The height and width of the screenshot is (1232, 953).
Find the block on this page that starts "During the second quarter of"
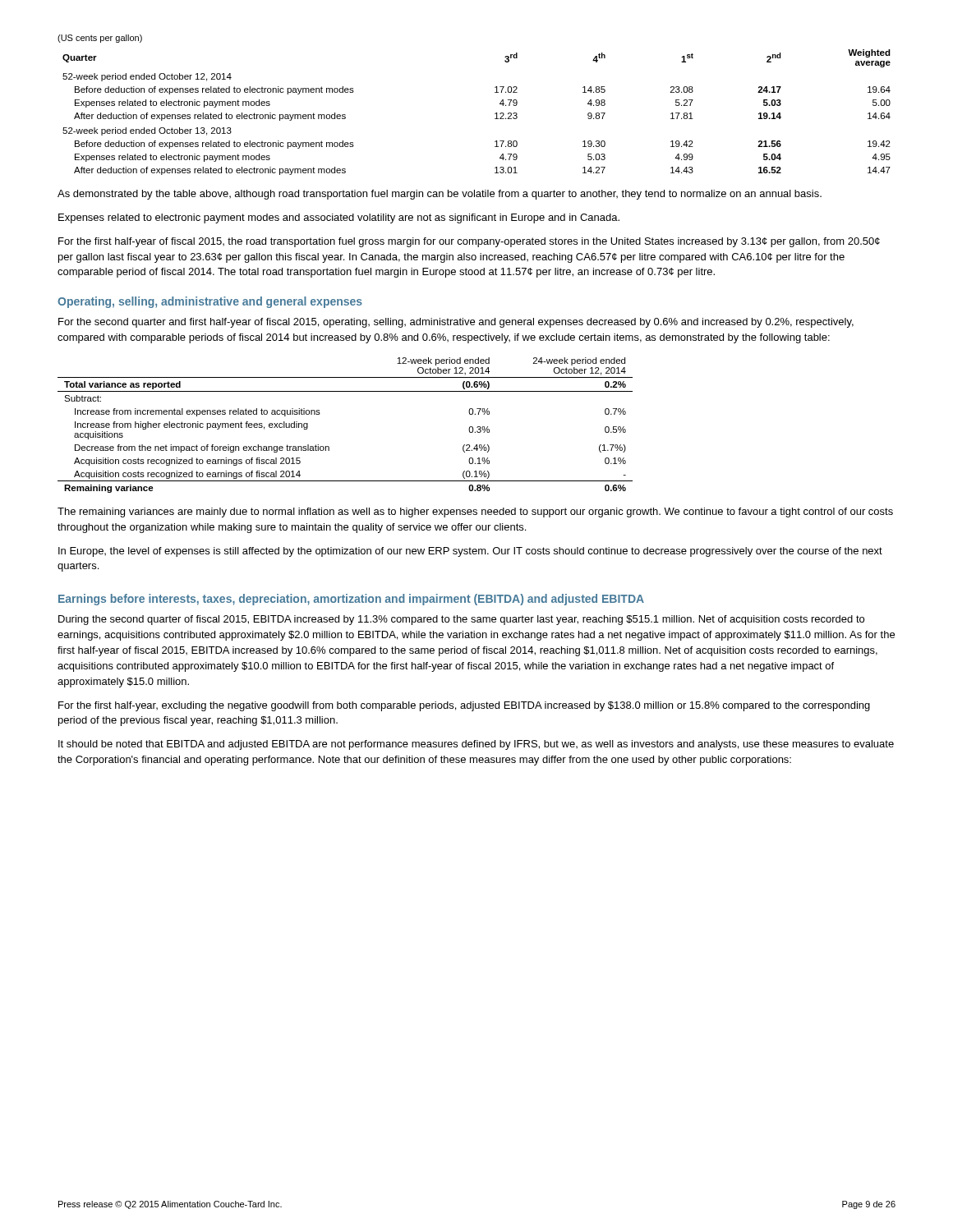pyautogui.click(x=476, y=651)
